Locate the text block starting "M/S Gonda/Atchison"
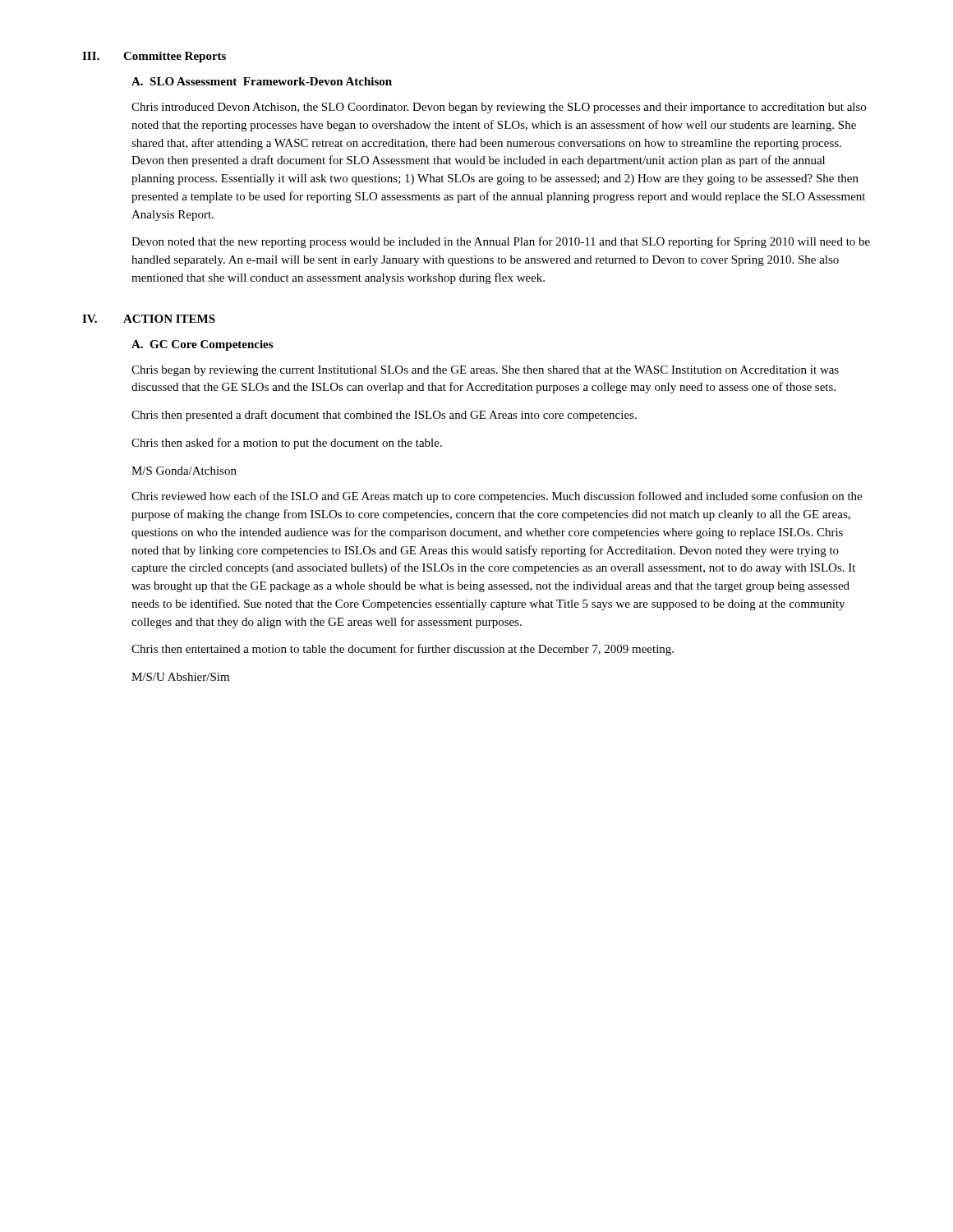The height and width of the screenshot is (1232, 953). pos(184,470)
